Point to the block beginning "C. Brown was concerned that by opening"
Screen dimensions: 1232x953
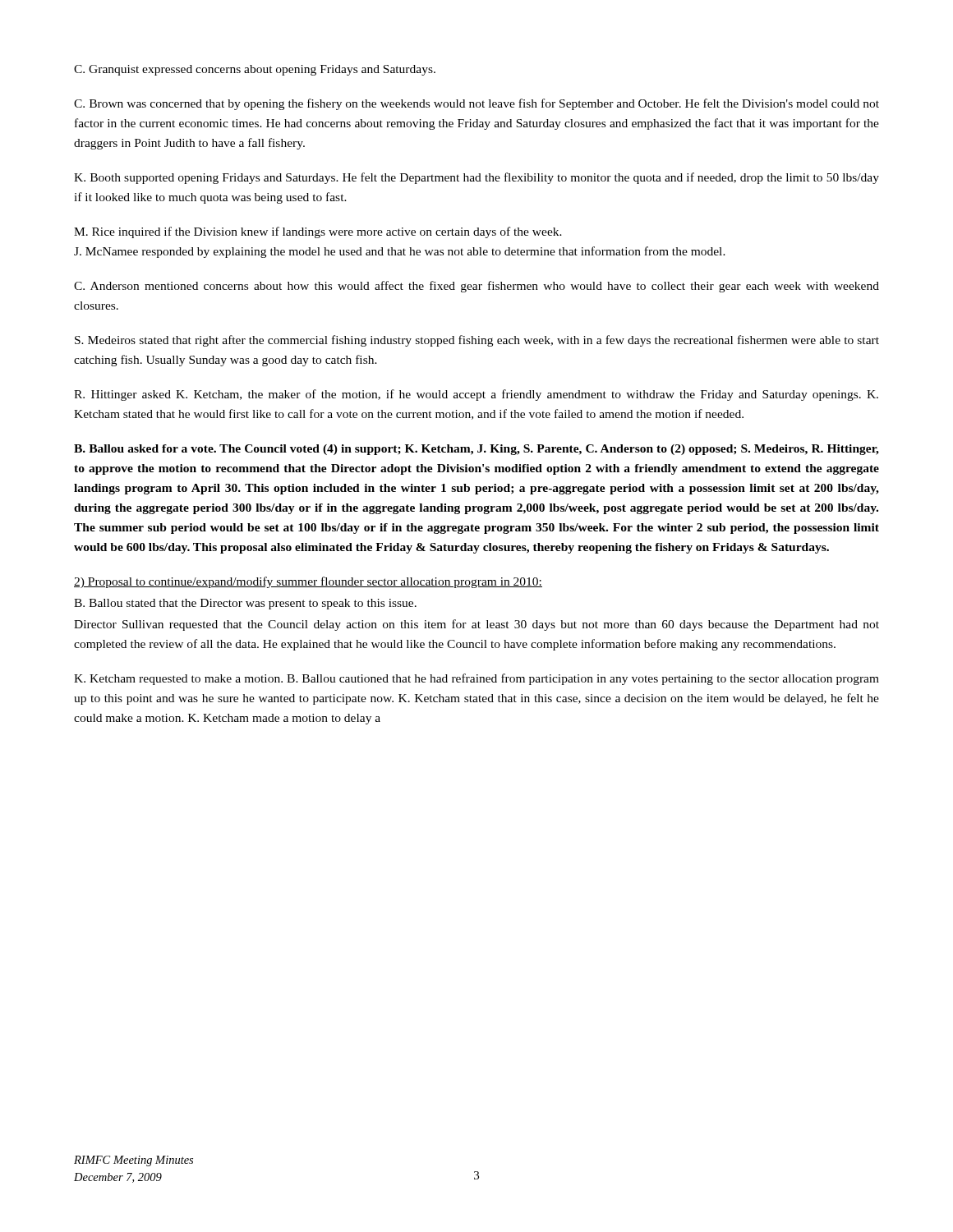[x=476, y=123]
